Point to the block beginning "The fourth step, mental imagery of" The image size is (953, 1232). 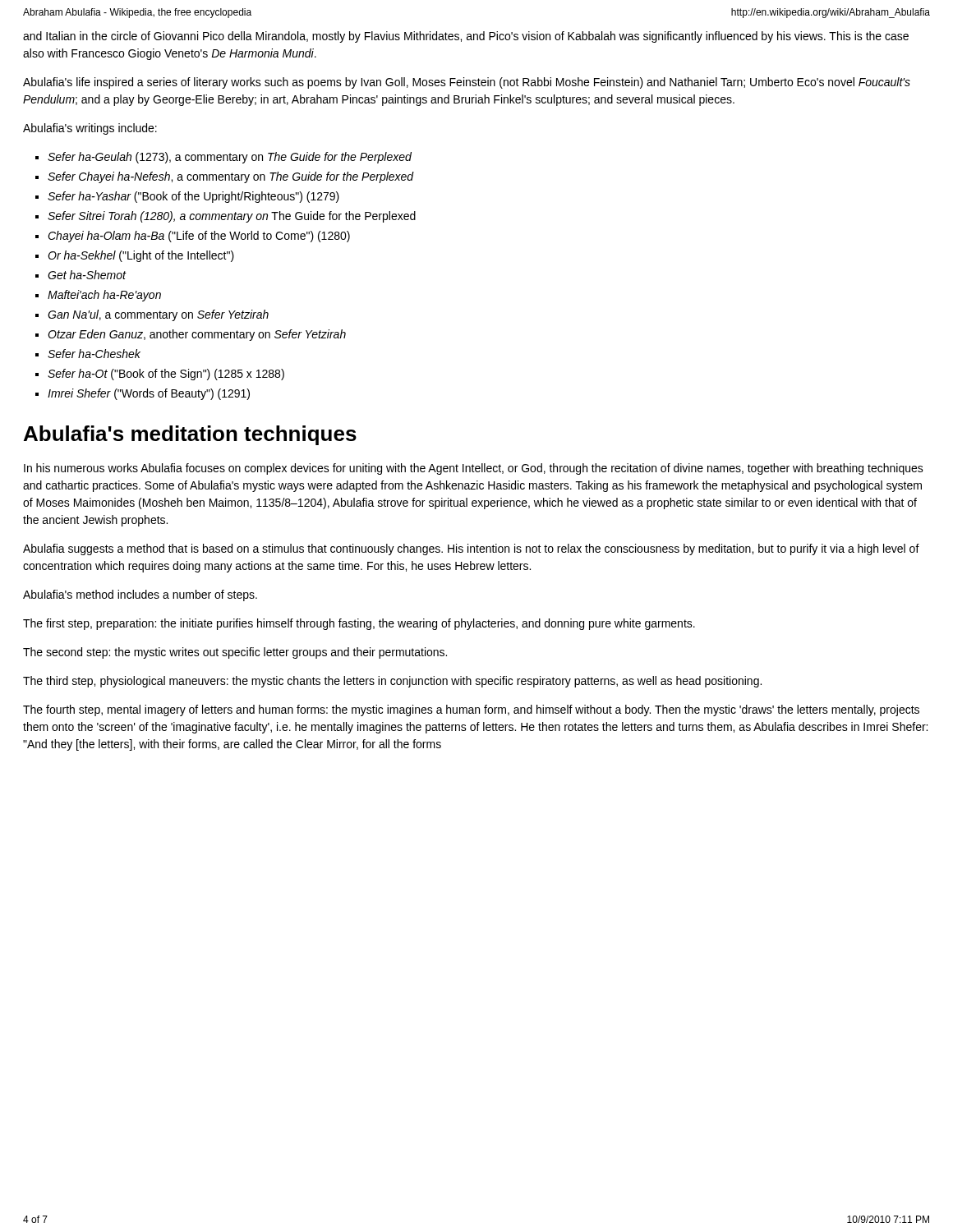click(476, 727)
